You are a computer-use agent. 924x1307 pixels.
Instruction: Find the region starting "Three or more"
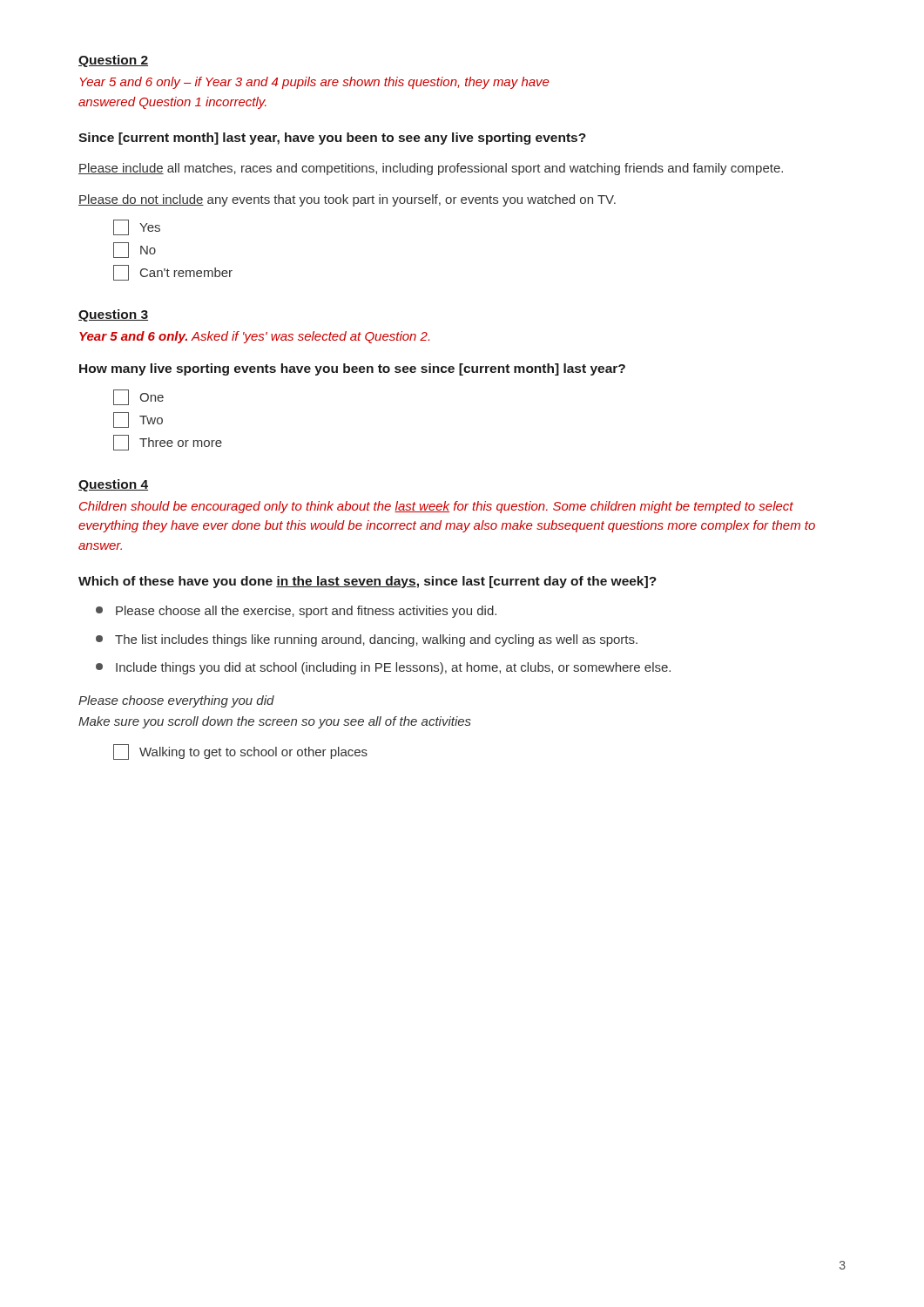pos(168,442)
